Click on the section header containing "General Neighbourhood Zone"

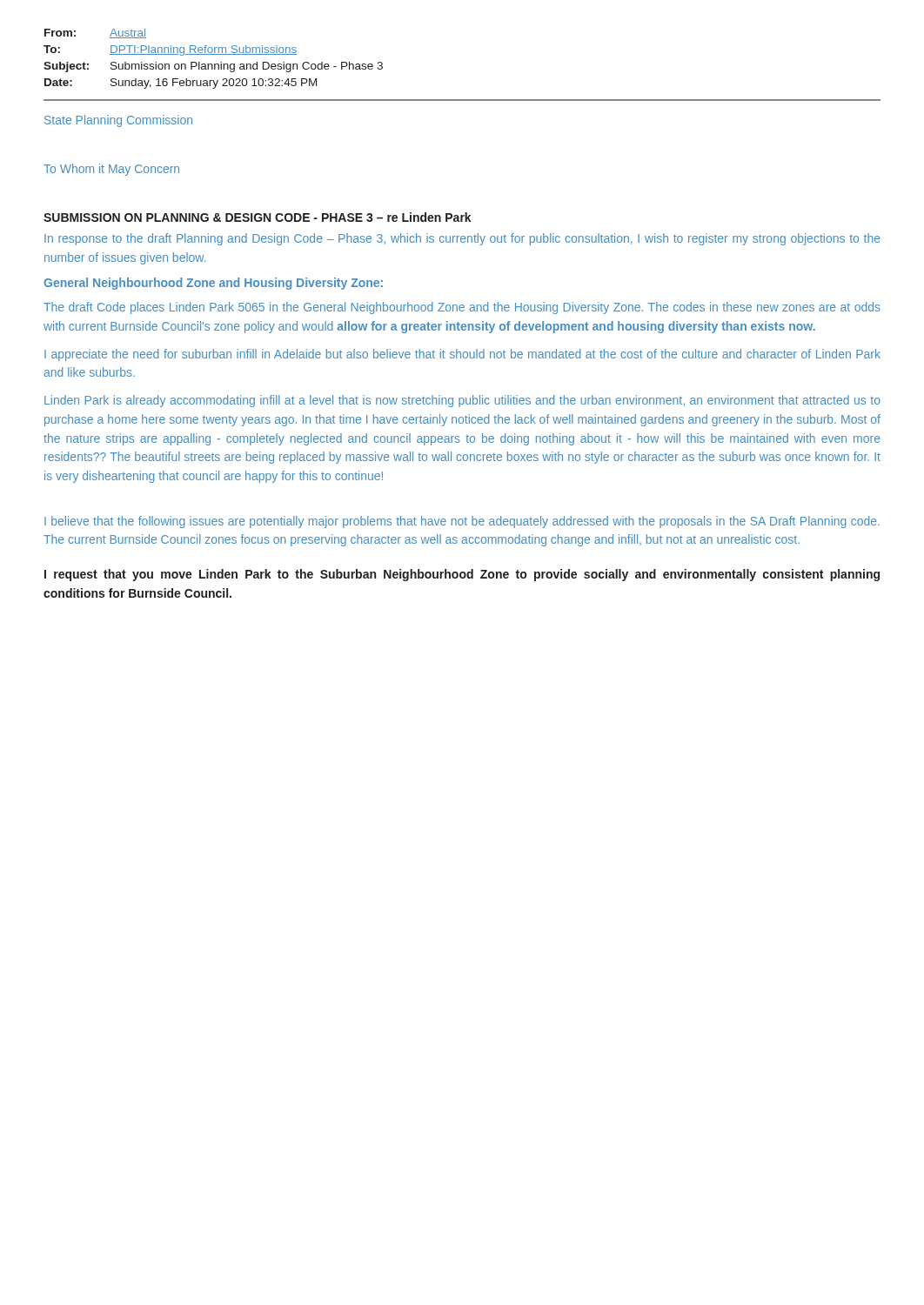point(214,283)
